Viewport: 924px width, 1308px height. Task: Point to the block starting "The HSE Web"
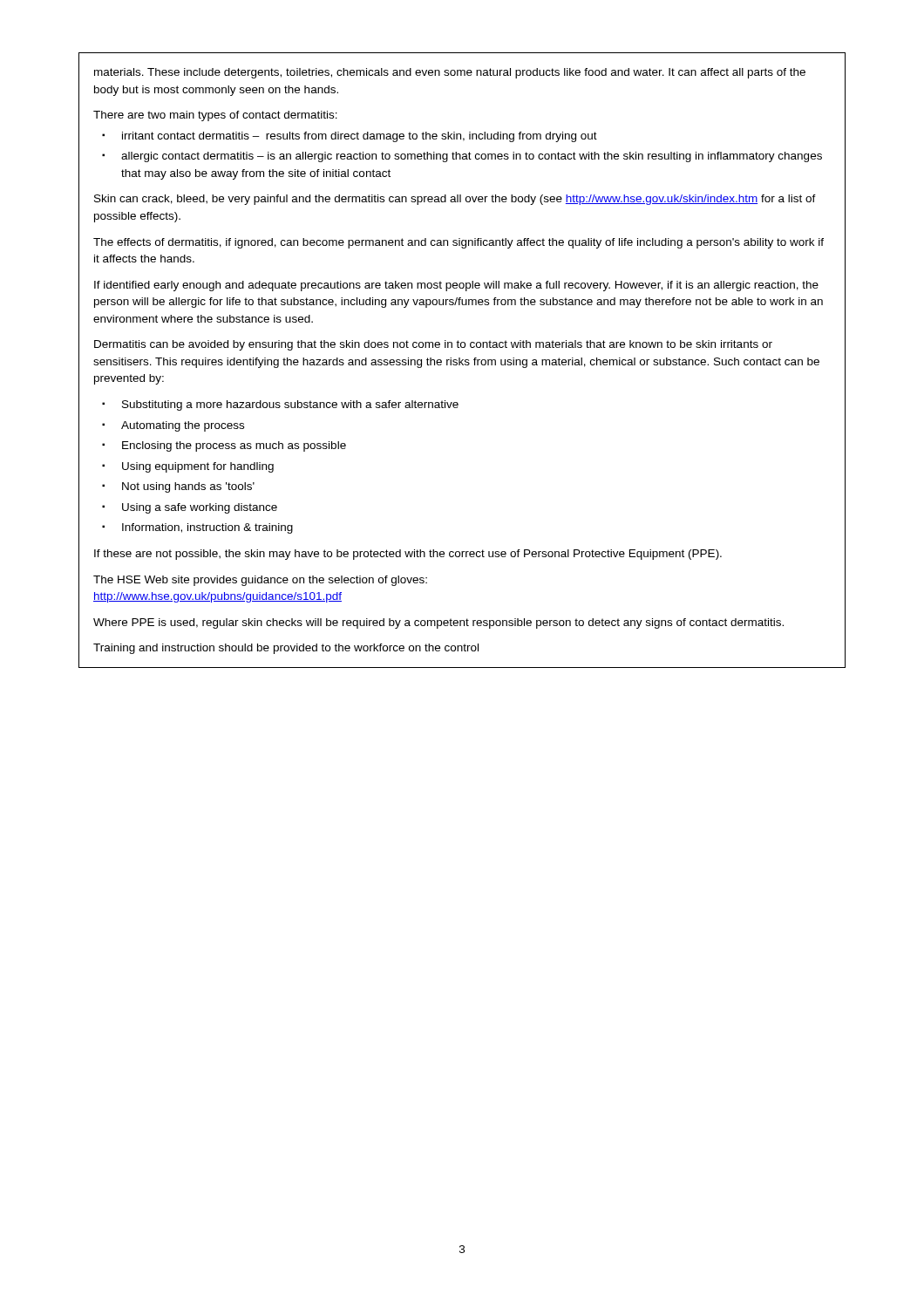coord(261,588)
